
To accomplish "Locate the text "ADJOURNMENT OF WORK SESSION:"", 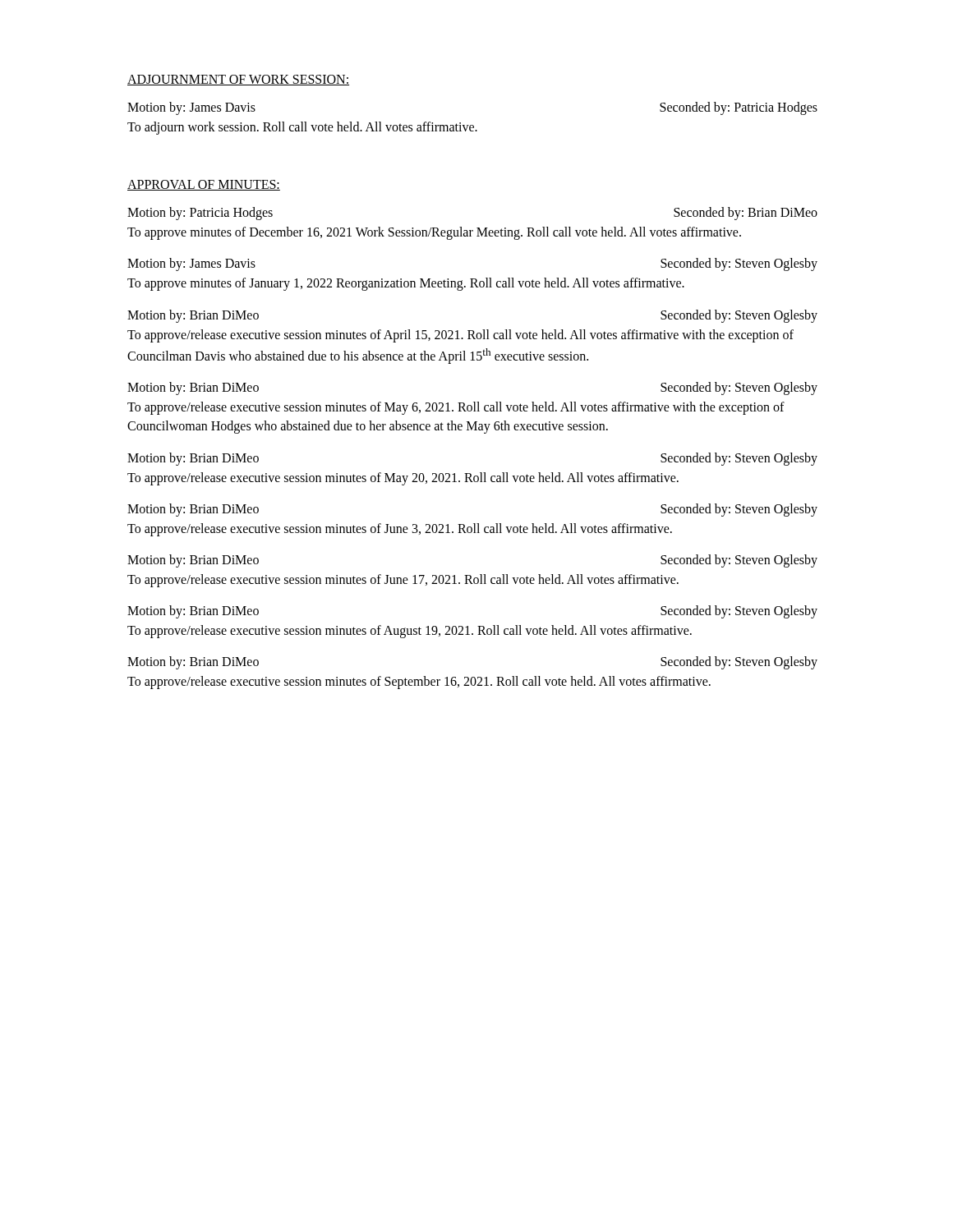I will tap(238, 79).
